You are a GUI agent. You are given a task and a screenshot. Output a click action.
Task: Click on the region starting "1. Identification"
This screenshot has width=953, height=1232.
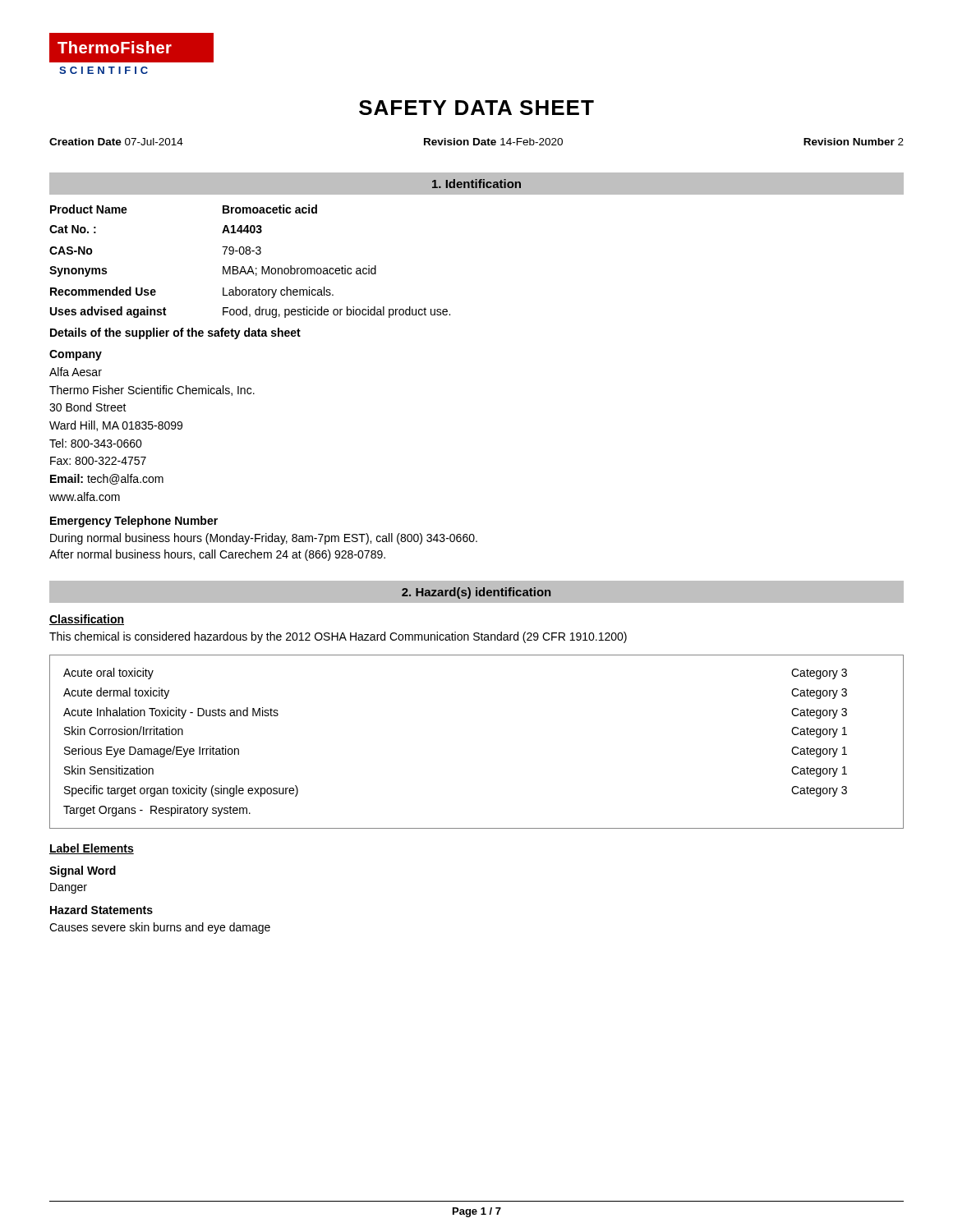(476, 184)
